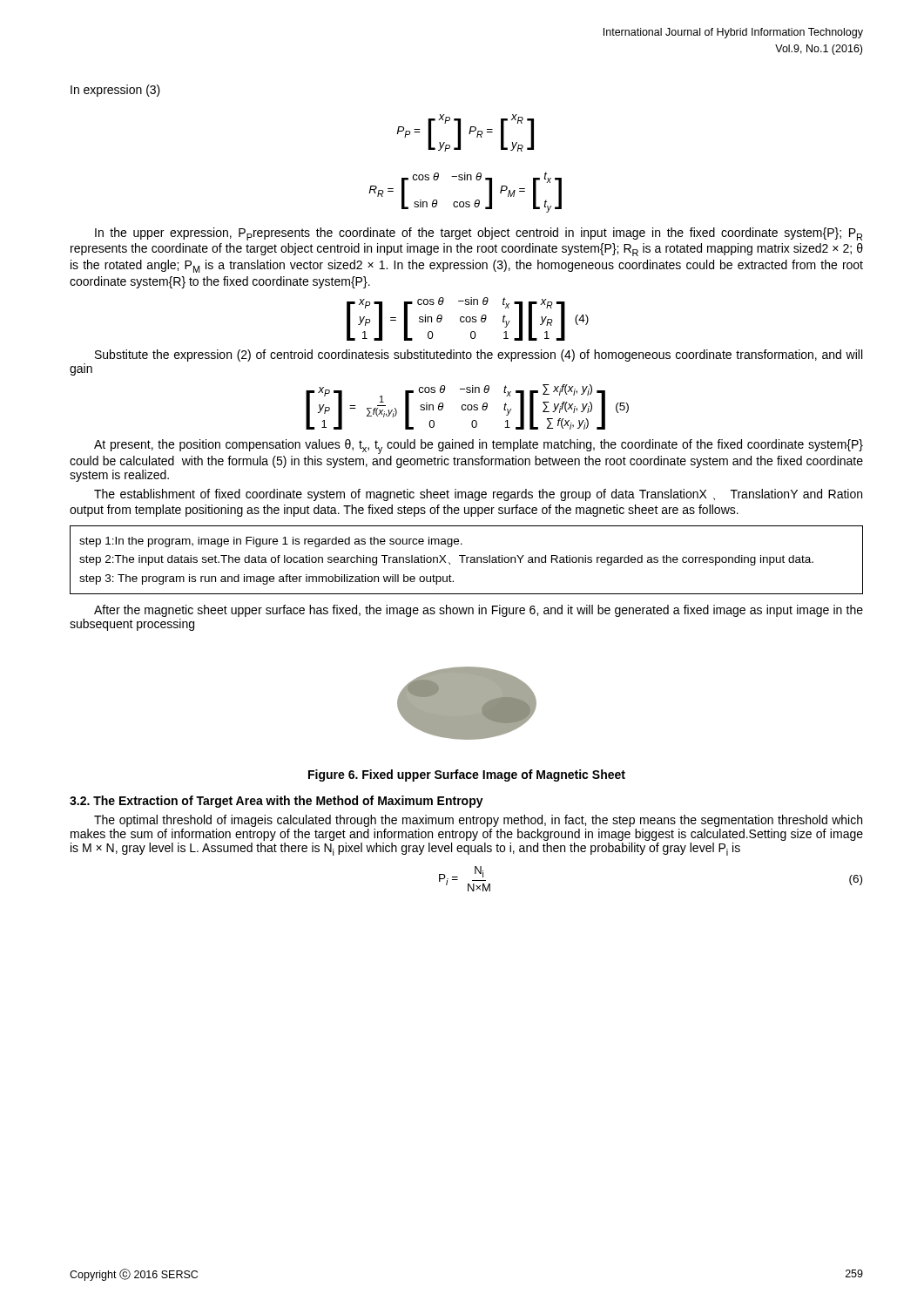The image size is (924, 1307).
Task: Locate the block of text that opens with "In the upper expression, PPrepresents the coordinate"
Action: pyautogui.click(x=466, y=257)
